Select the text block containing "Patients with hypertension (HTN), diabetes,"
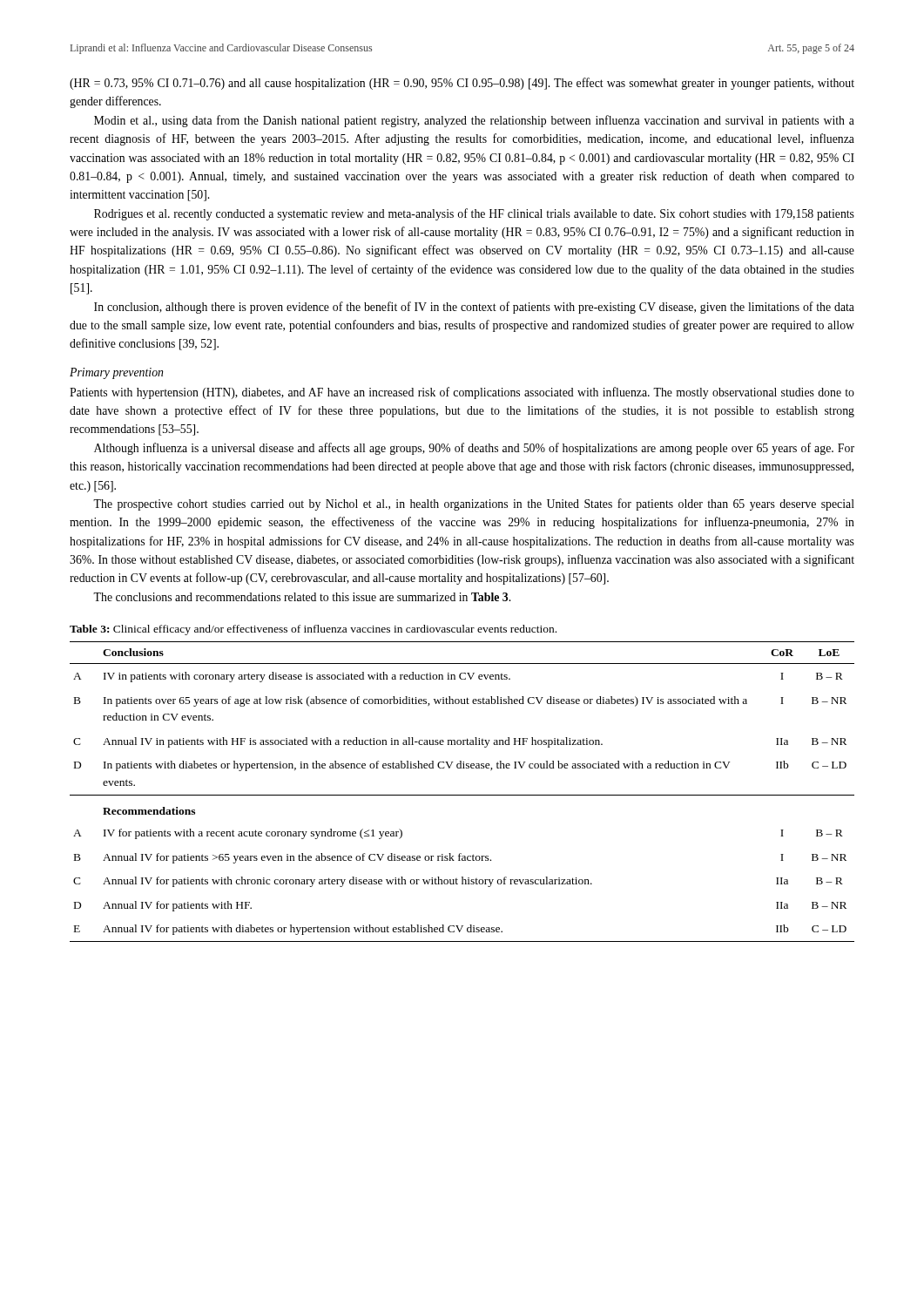 tap(462, 495)
